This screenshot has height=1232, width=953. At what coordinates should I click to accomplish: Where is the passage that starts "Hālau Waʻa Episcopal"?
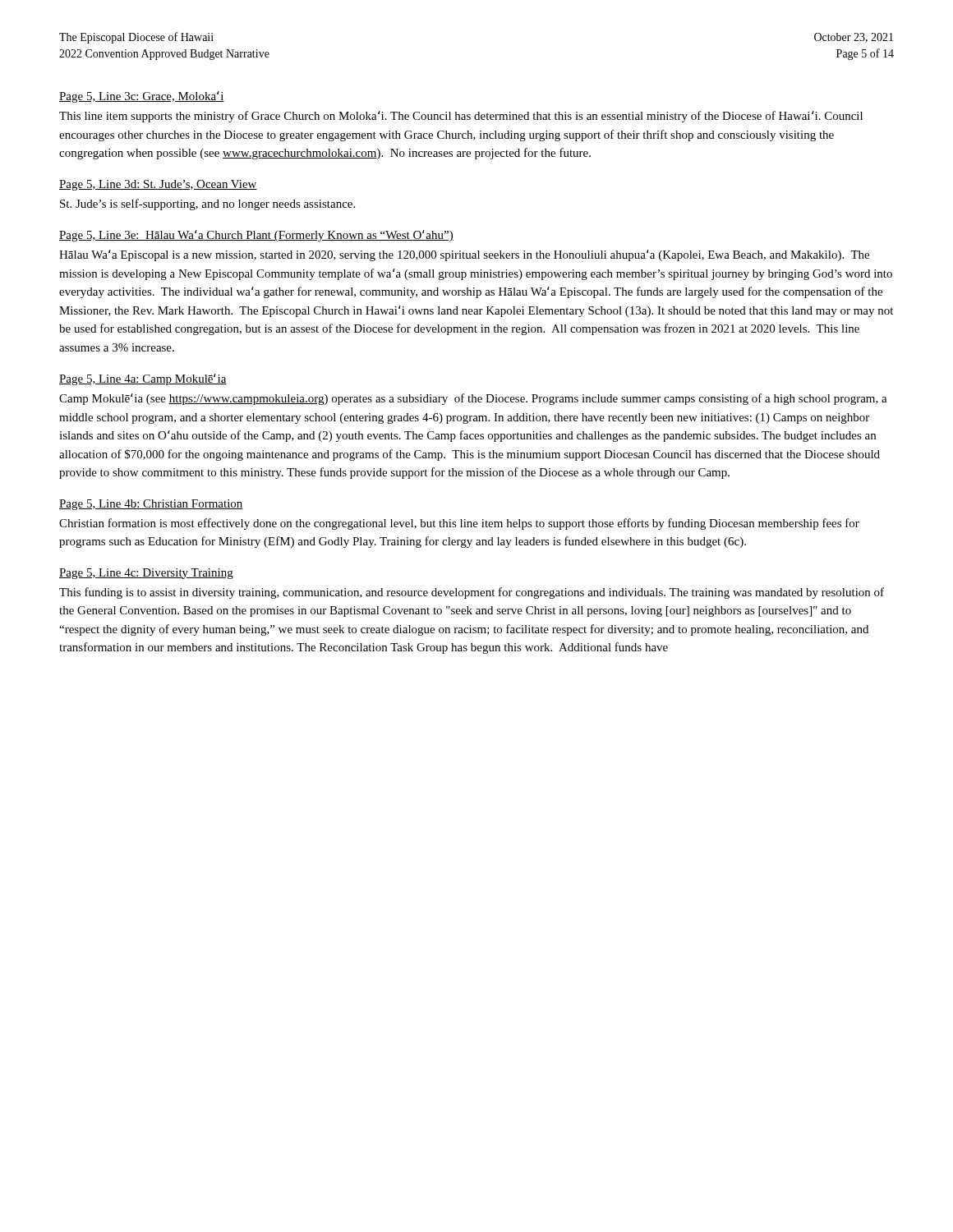click(476, 301)
